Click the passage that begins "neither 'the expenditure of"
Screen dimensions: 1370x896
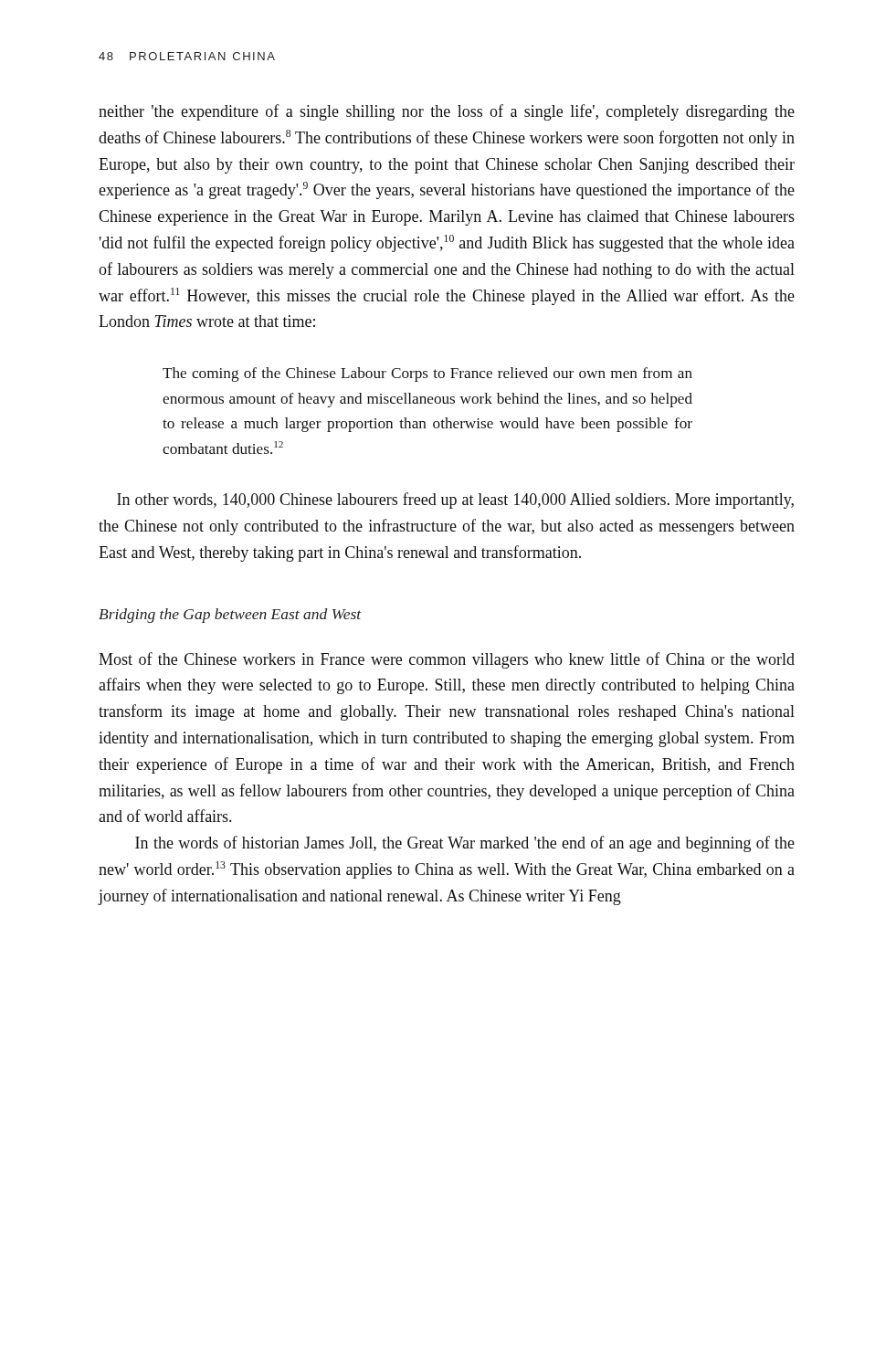447,217
